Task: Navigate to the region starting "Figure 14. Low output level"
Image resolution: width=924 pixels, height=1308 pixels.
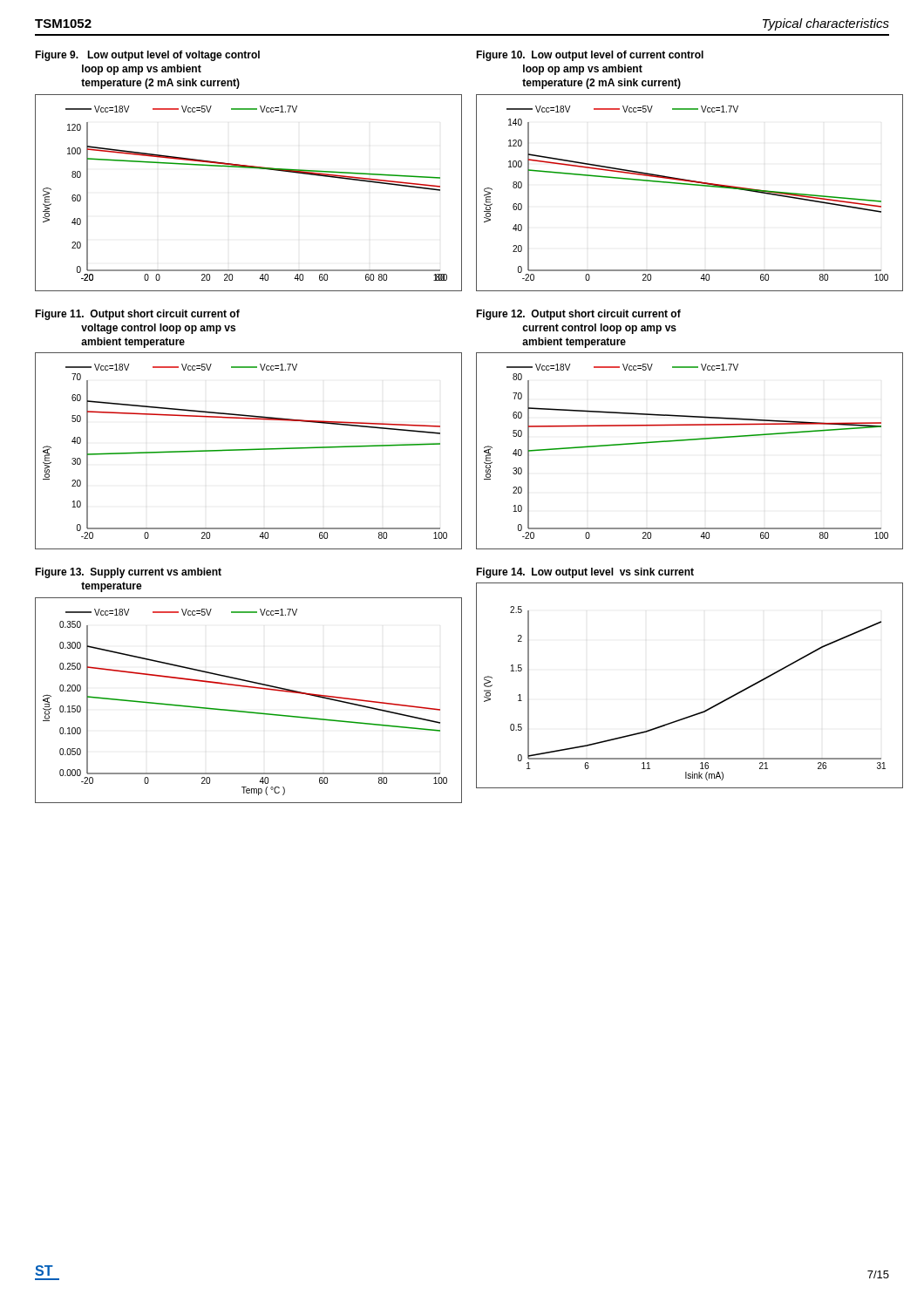Action: pos(585,572)
